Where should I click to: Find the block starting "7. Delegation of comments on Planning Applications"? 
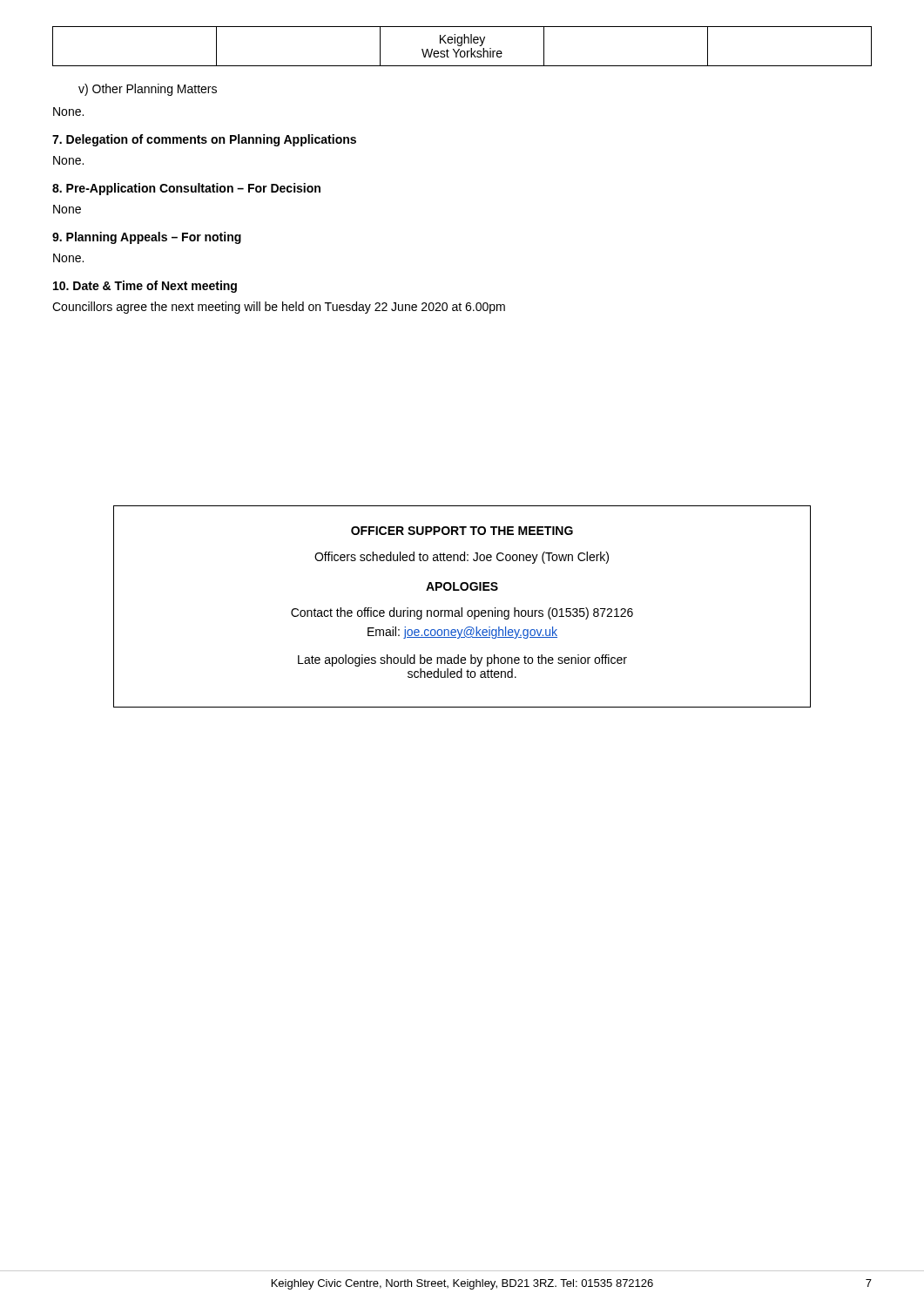[204, 139]
